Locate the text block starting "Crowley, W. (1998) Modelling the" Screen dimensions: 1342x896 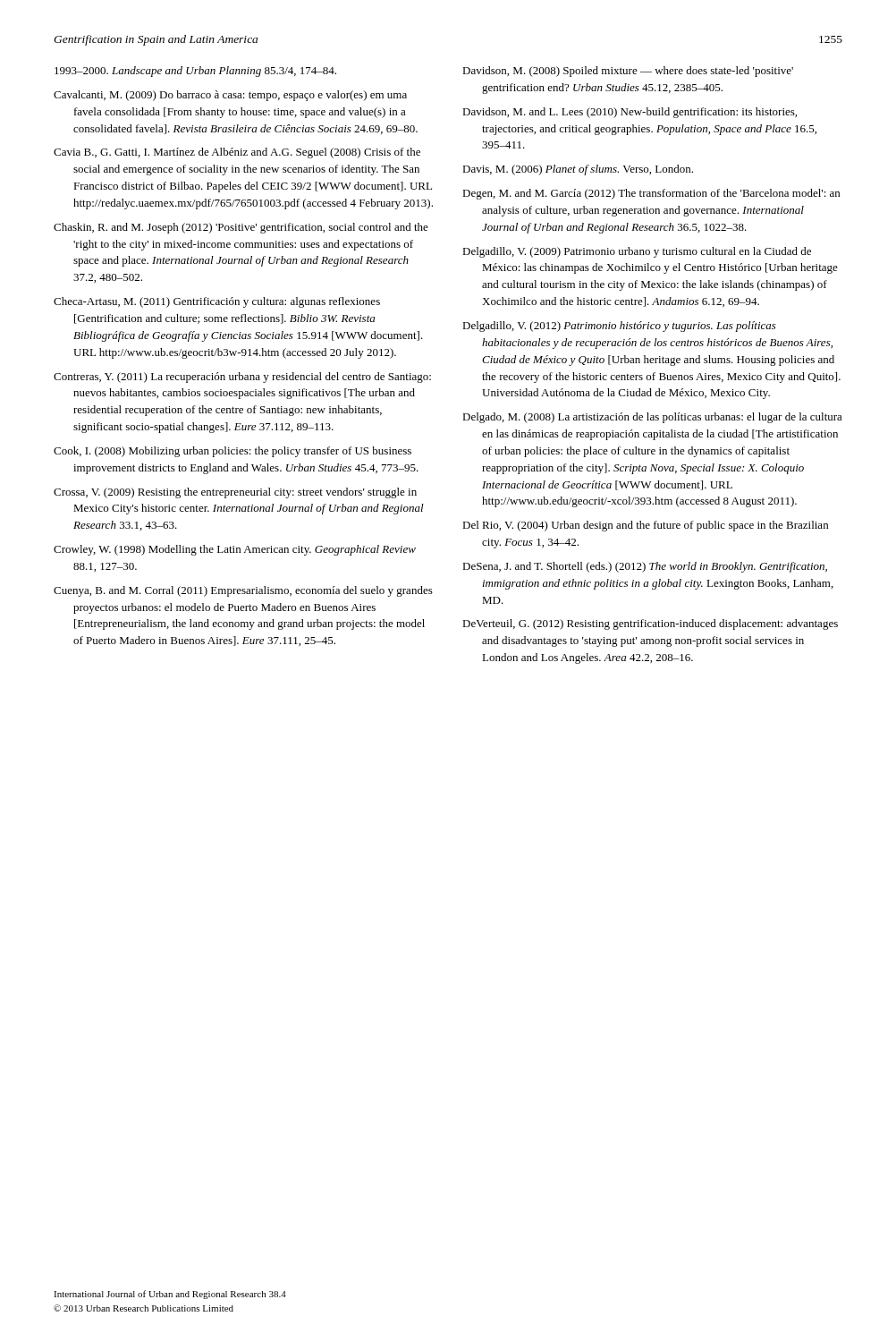pos(235,557)
